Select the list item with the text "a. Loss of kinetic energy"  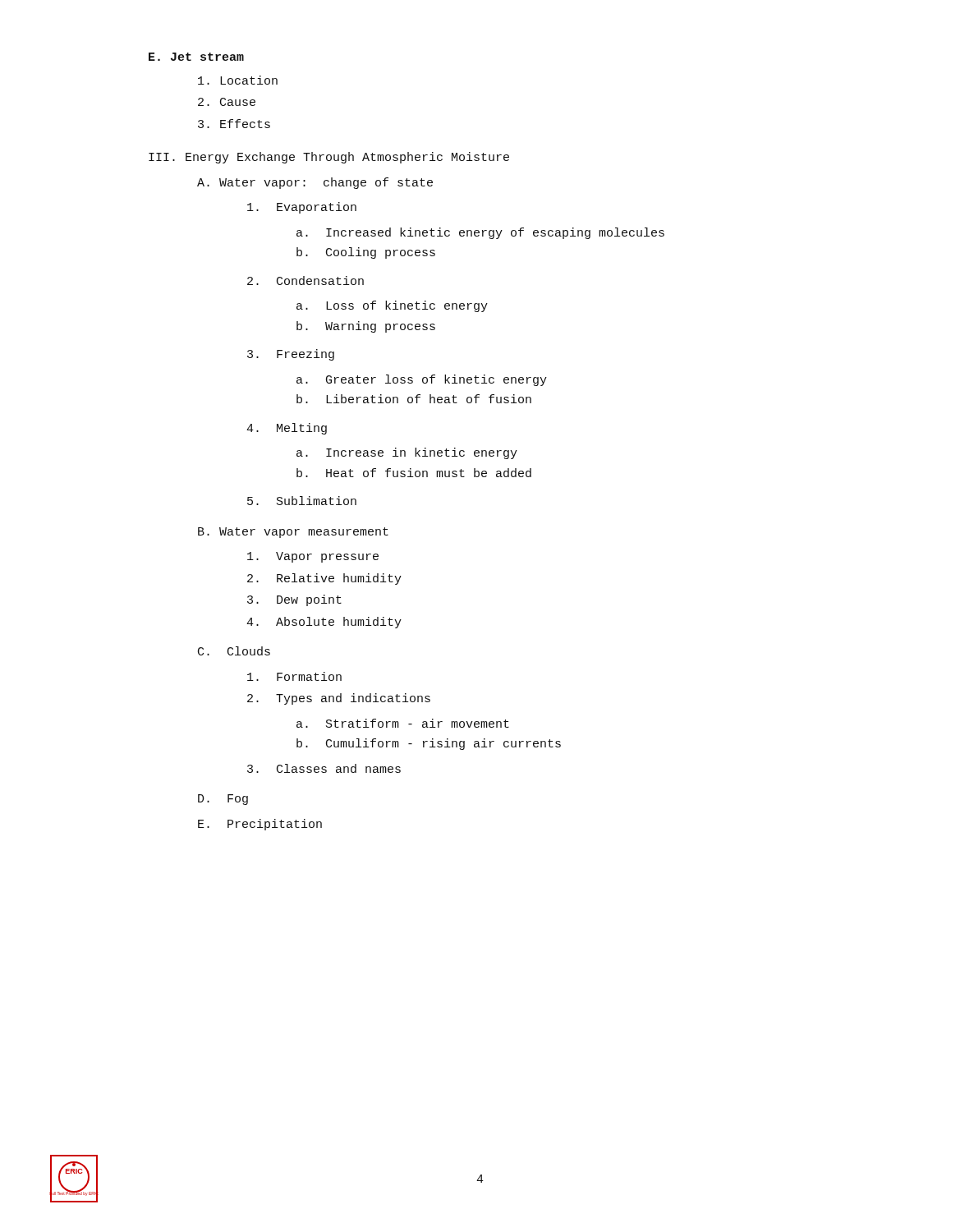[392, 307]
